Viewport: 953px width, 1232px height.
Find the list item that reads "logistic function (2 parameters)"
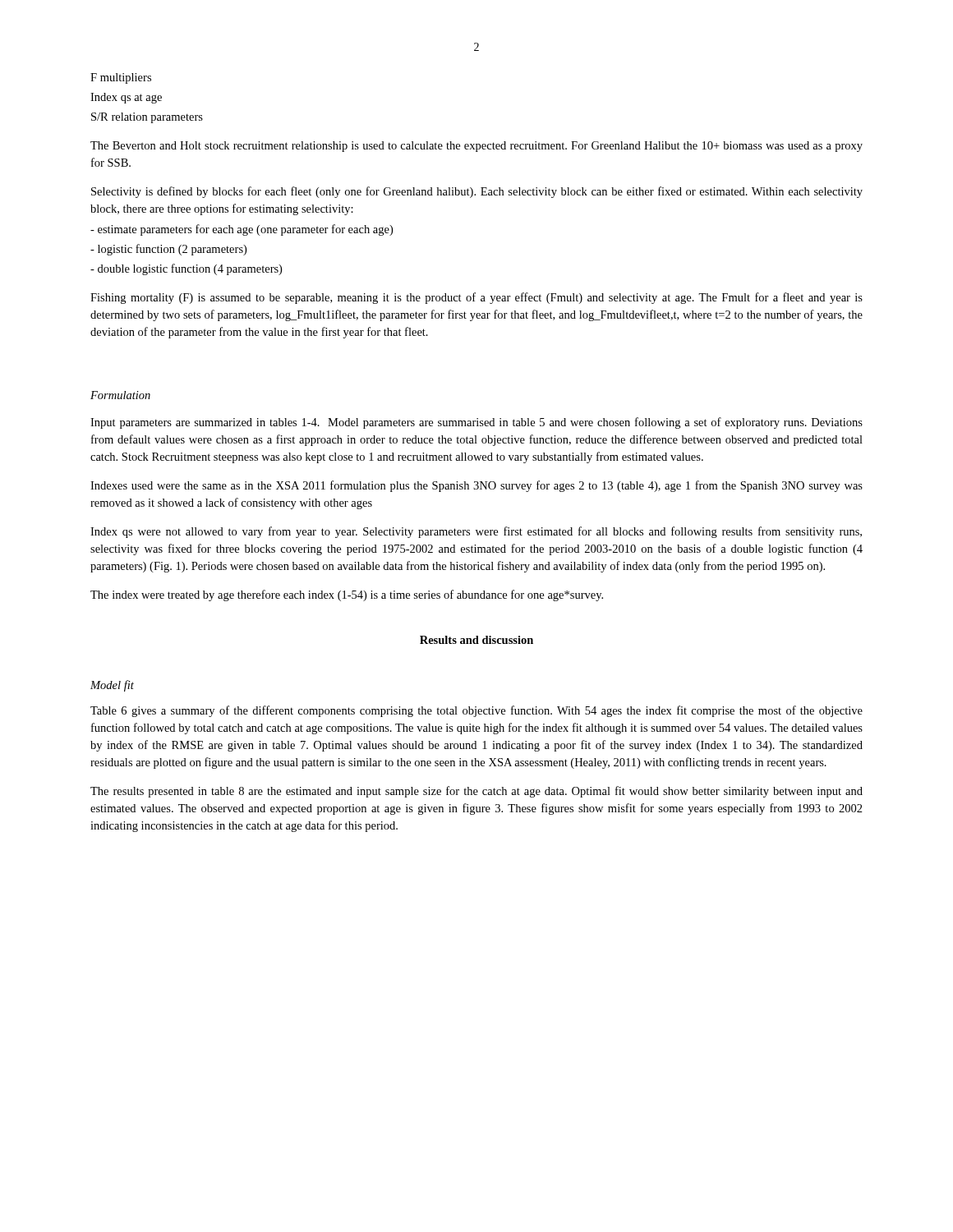pos(169,249)
